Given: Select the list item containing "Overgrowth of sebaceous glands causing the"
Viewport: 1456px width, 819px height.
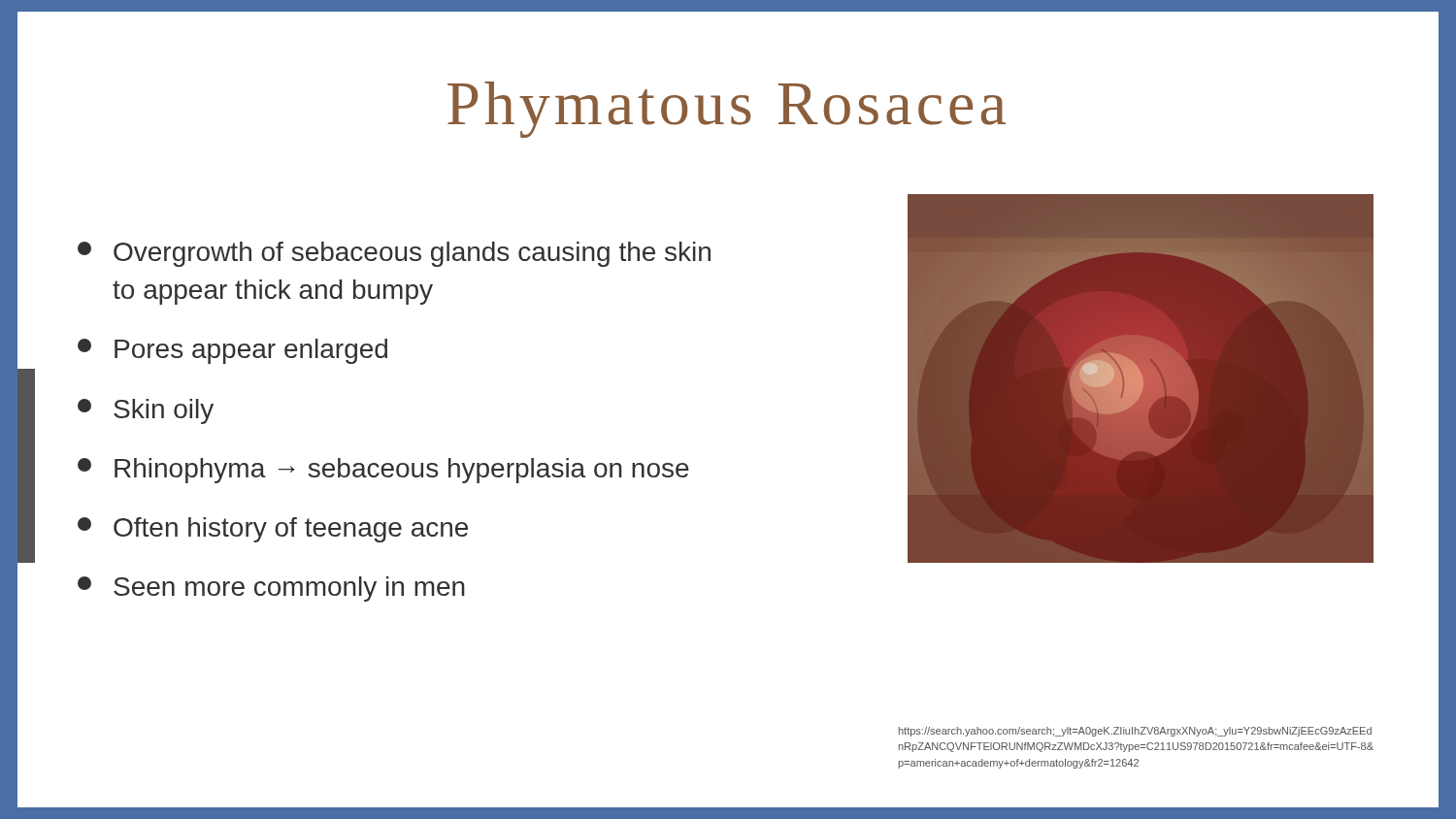Looking at the screenshot, I should (x=408, y=271).
